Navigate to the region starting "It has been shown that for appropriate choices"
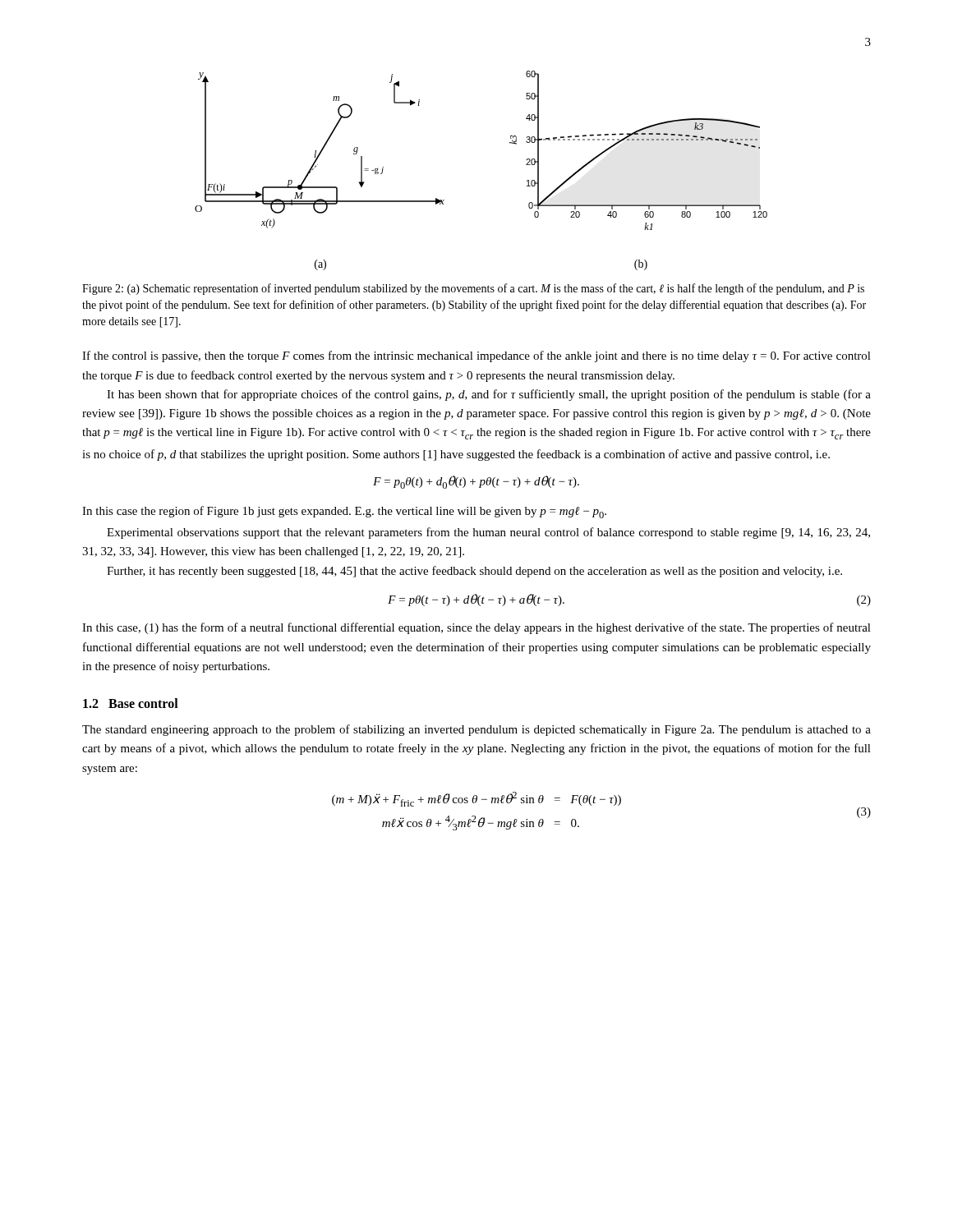 (476, 424)
